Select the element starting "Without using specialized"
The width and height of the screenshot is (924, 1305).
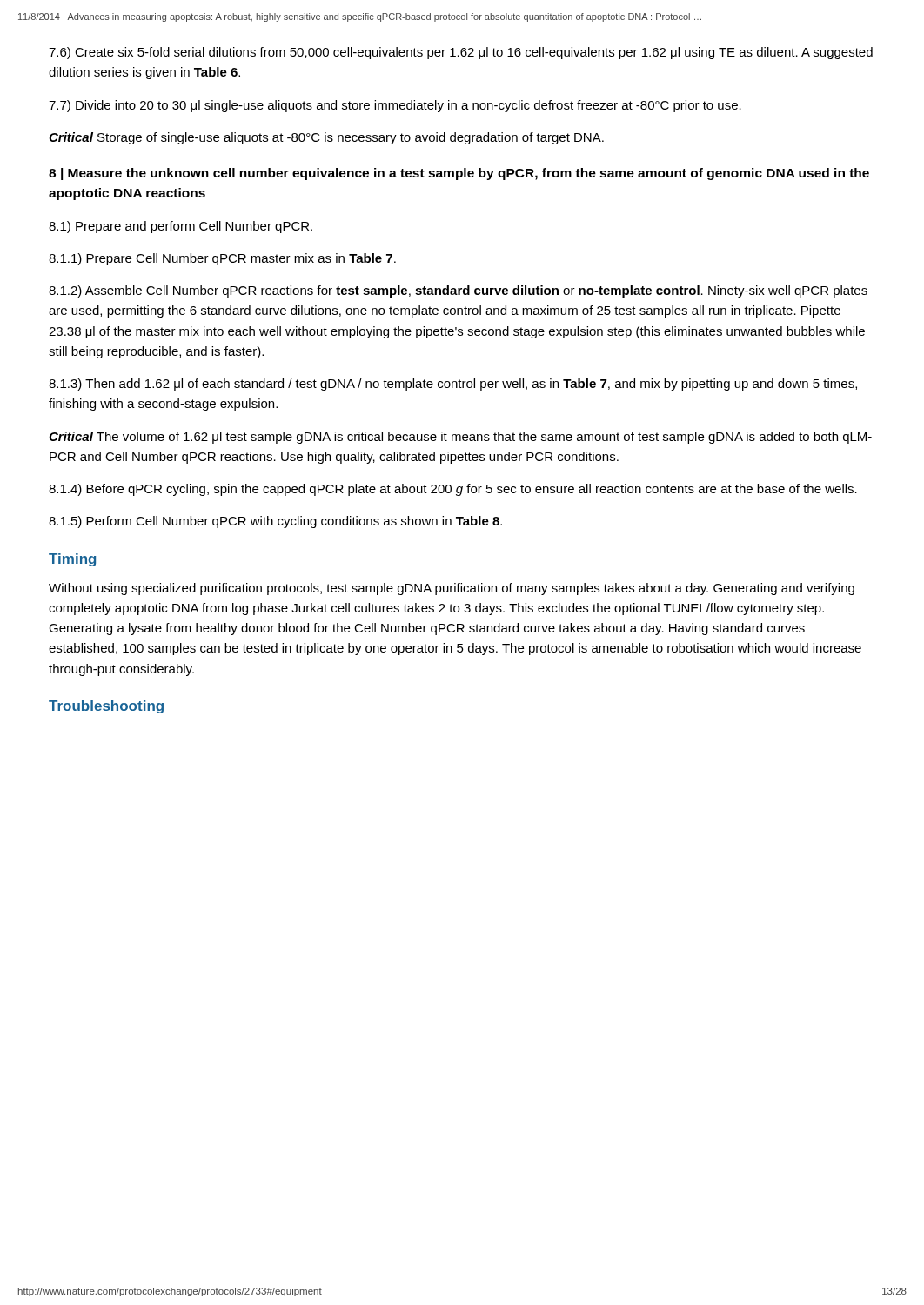[455, 628]
